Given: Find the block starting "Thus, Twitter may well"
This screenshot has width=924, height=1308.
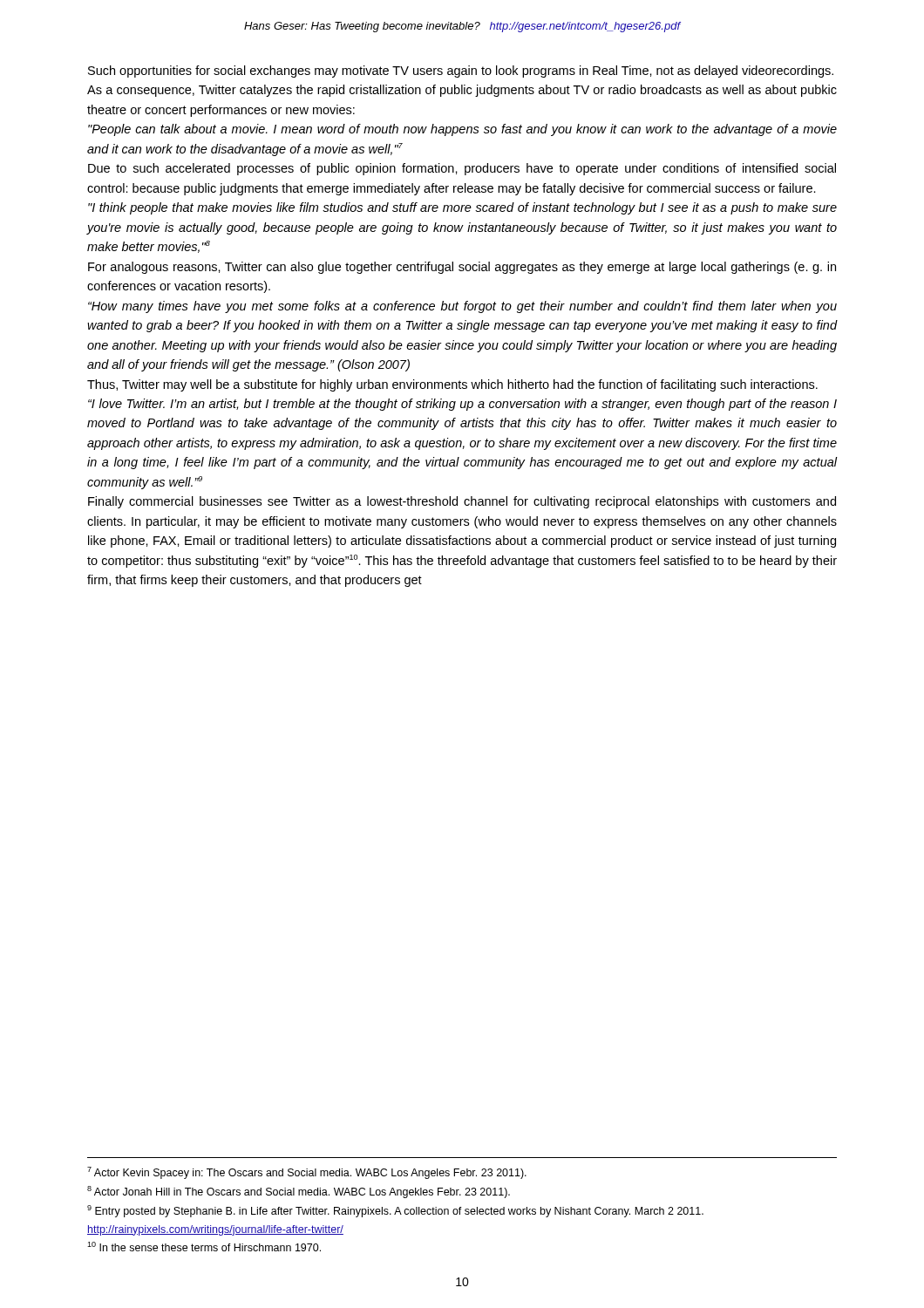Looking at the screenshot, I should [453, 384].
